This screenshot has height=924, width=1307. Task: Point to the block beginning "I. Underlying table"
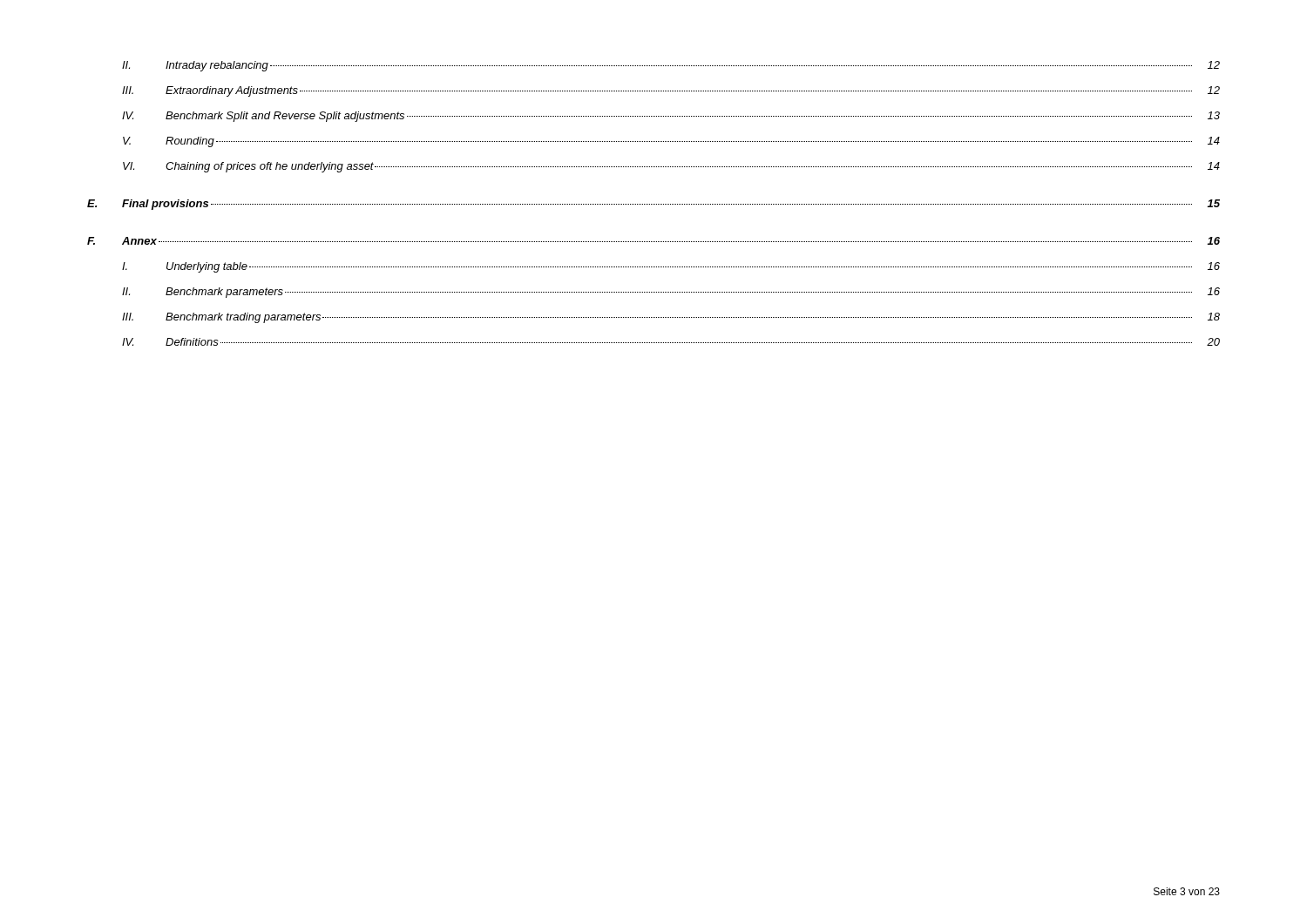click(x=671, y=266)
